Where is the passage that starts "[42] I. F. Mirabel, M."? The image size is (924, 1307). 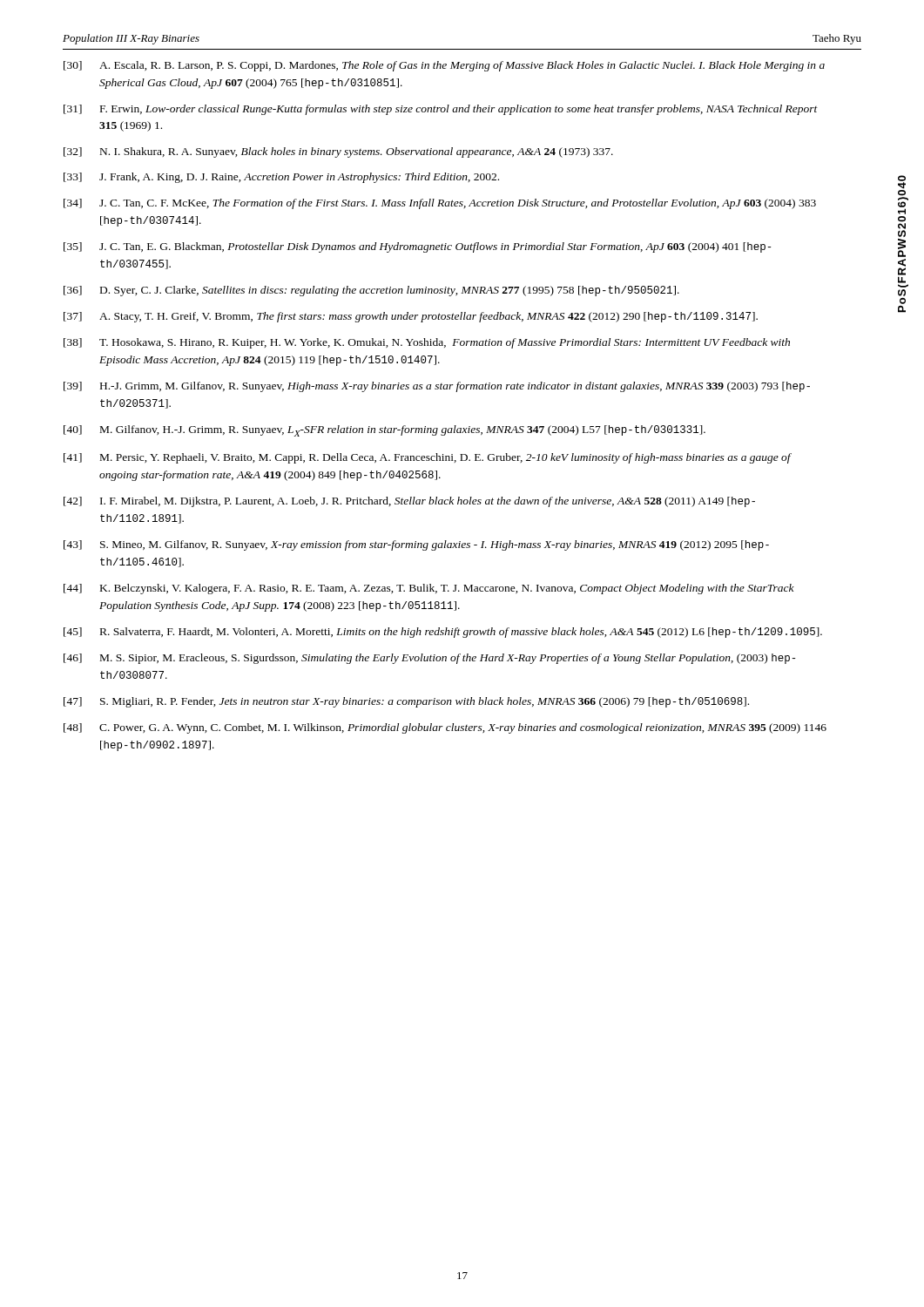click(445, 510)
